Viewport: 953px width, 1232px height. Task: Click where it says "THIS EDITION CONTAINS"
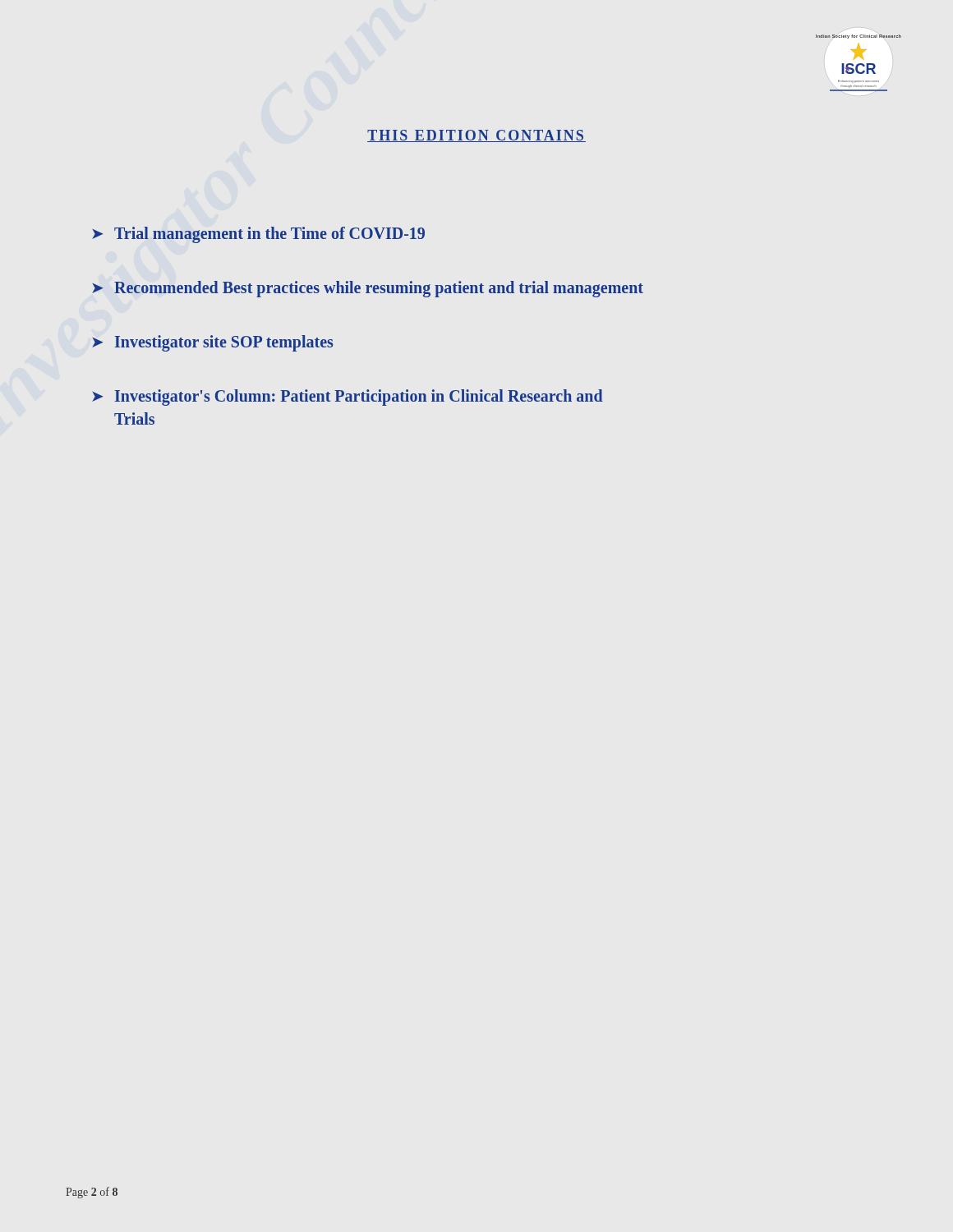476,136
